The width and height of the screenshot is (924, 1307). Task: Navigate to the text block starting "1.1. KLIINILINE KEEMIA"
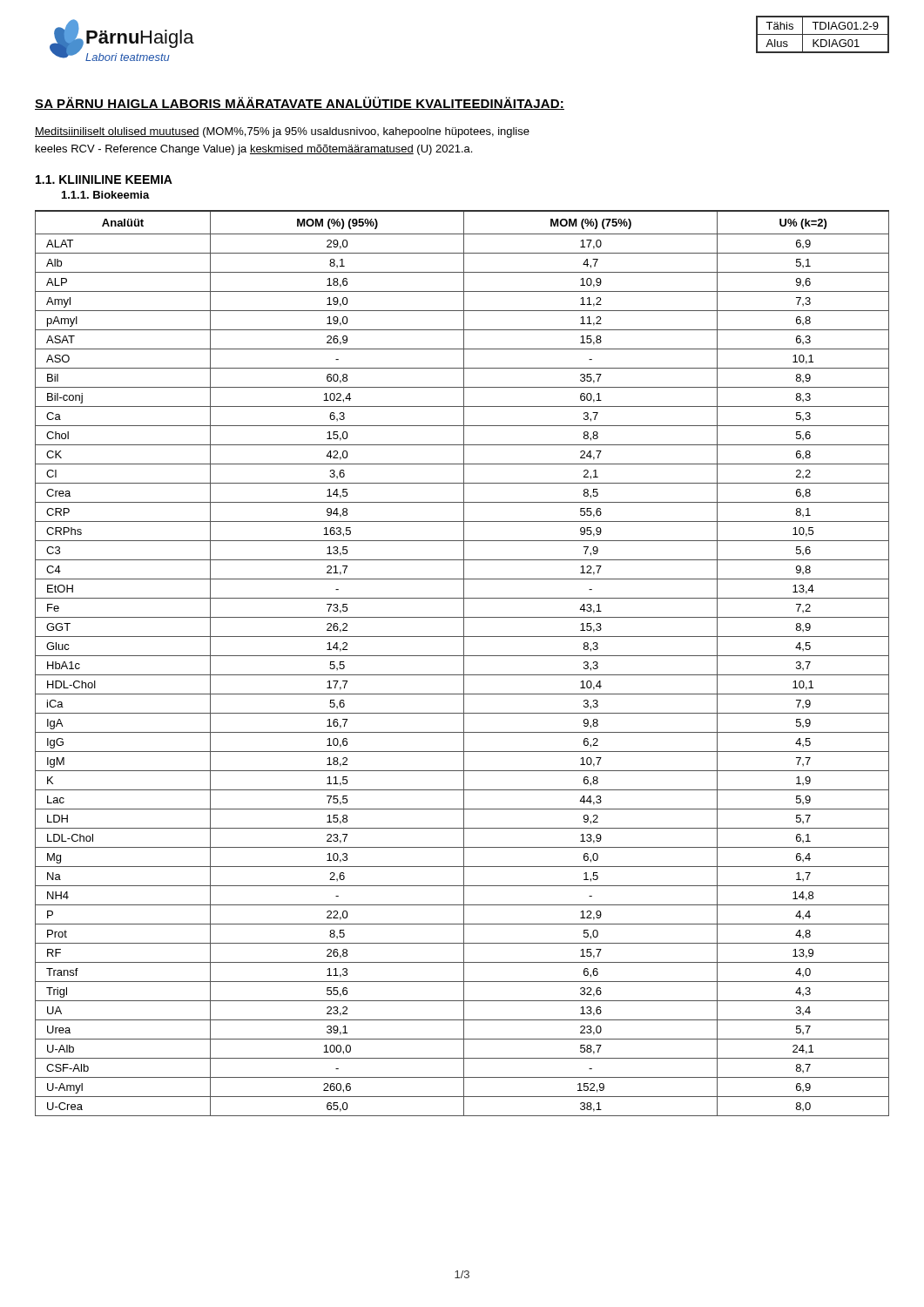click(104, 180)
